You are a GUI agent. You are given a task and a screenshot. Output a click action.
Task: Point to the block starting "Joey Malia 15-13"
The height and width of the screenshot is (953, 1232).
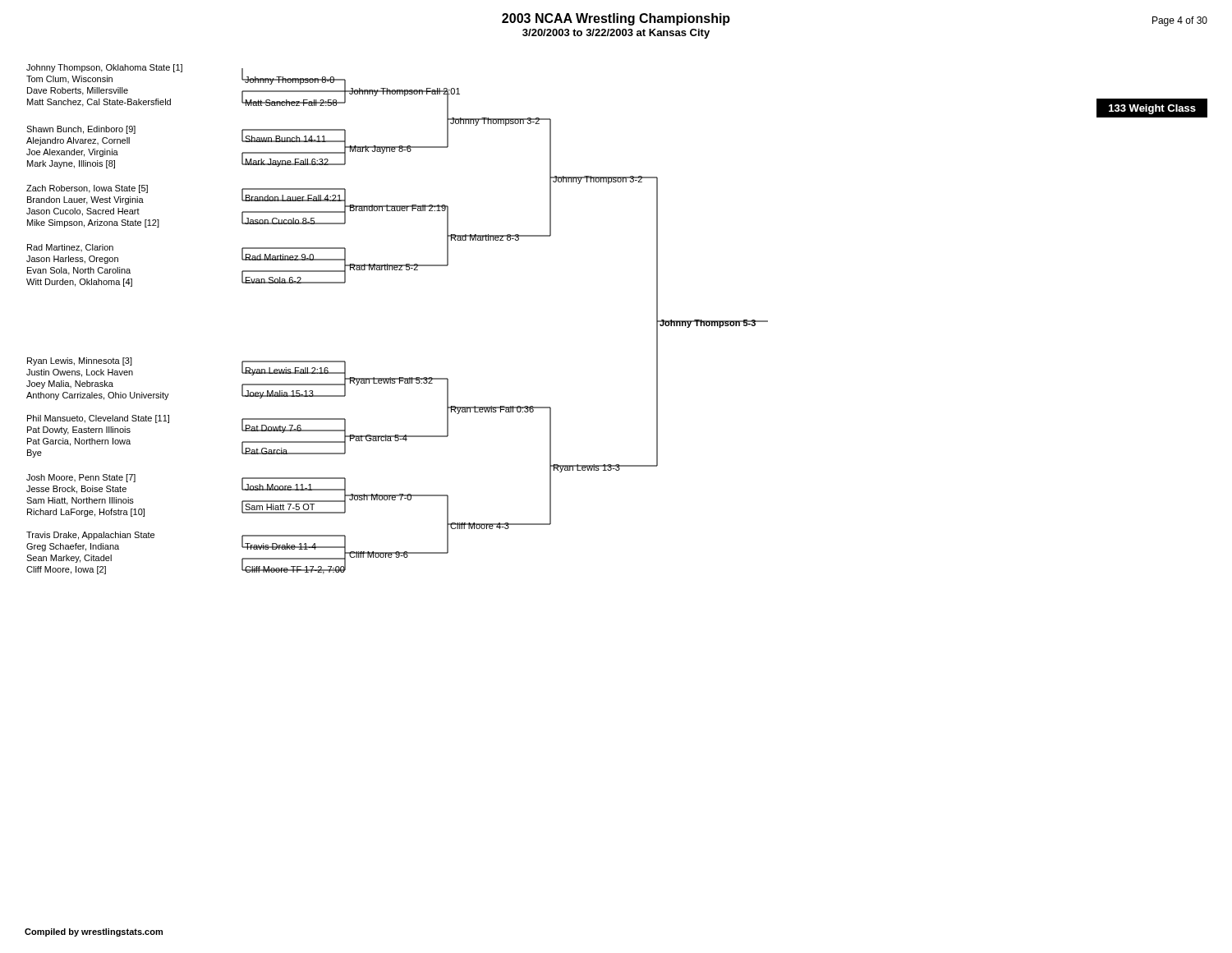[x=279, y=394]
